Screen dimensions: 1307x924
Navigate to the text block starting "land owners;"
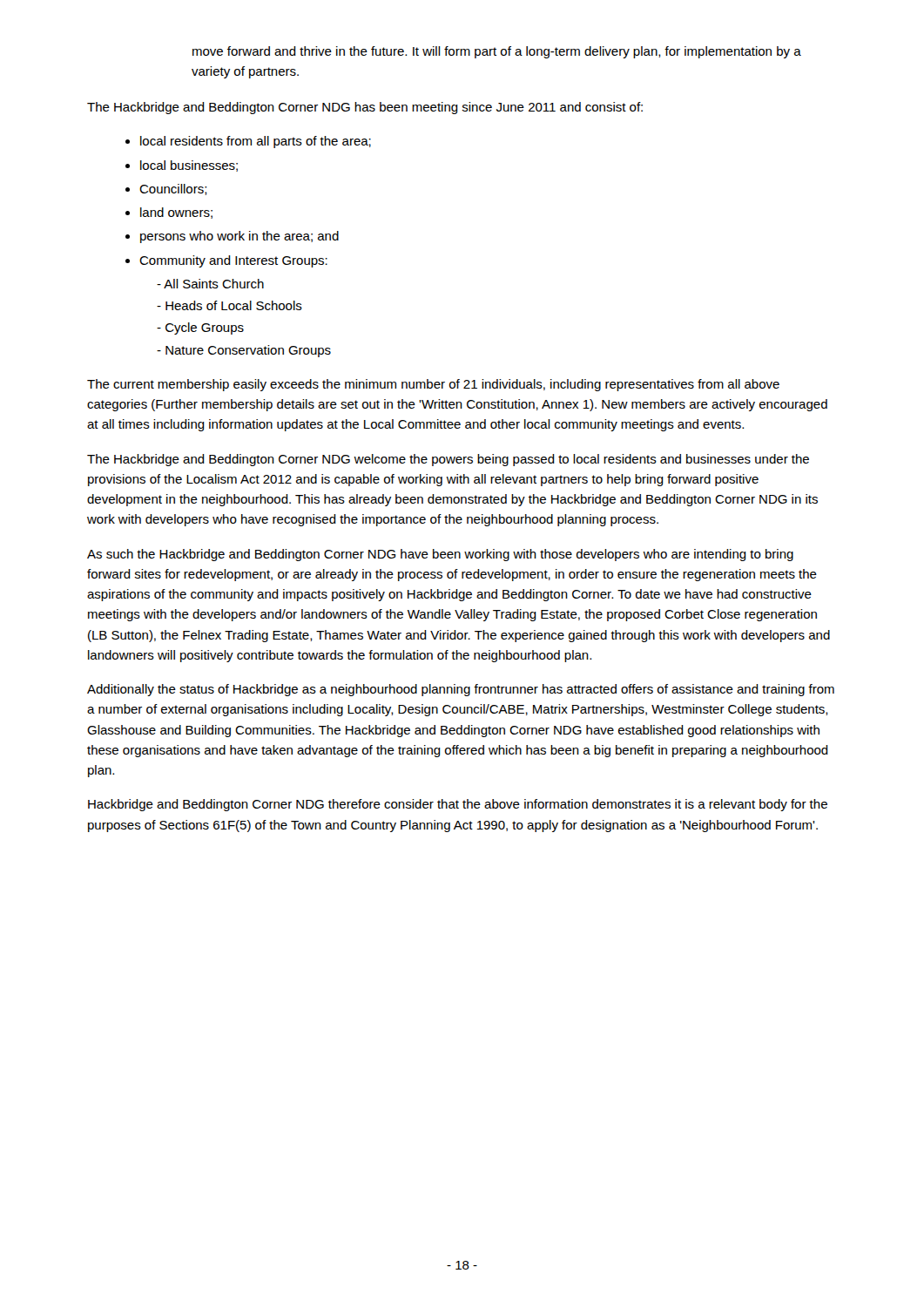coord(176,213)
